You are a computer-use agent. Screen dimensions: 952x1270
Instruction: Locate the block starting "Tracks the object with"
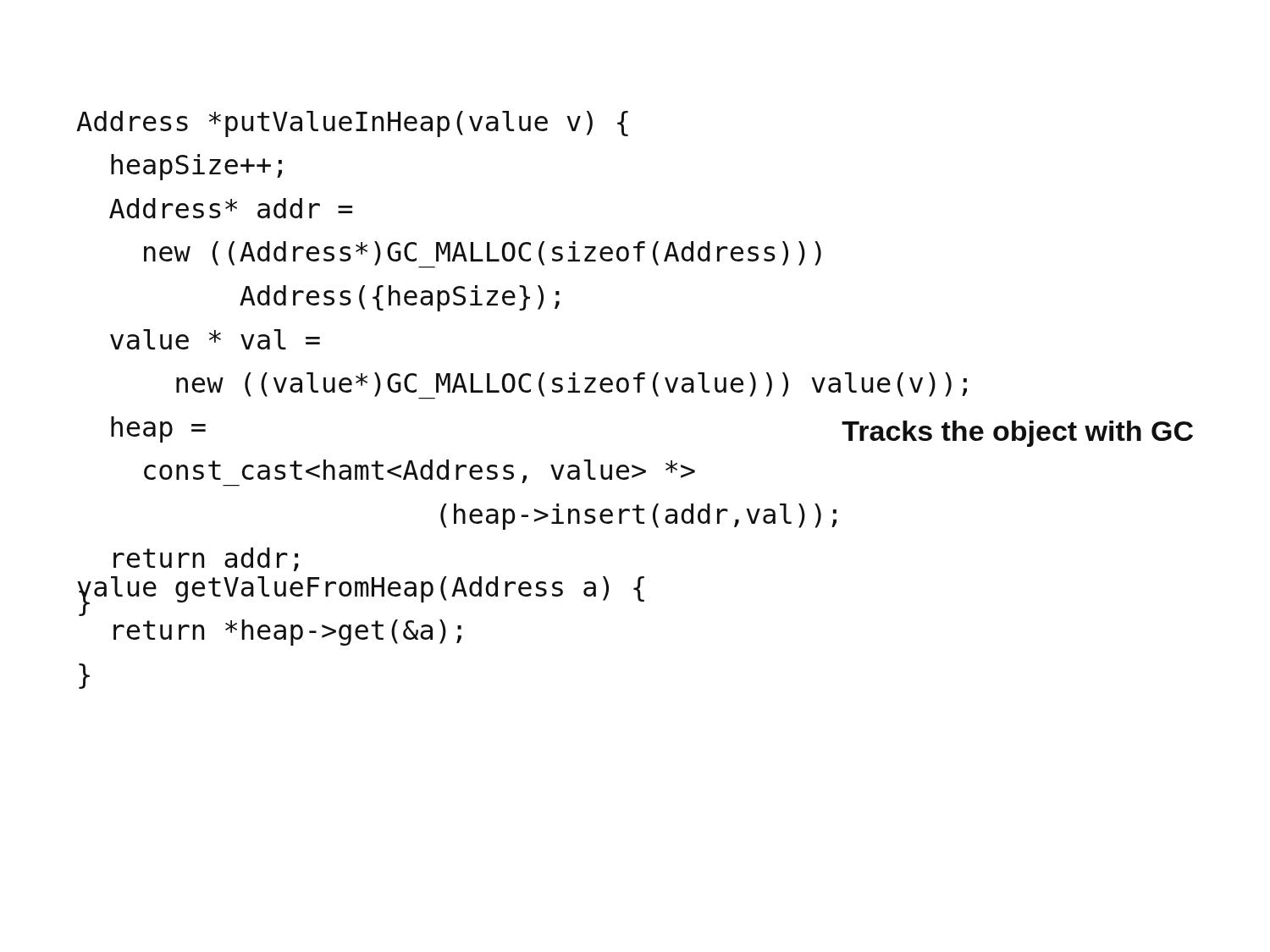tap(1018, 431)
